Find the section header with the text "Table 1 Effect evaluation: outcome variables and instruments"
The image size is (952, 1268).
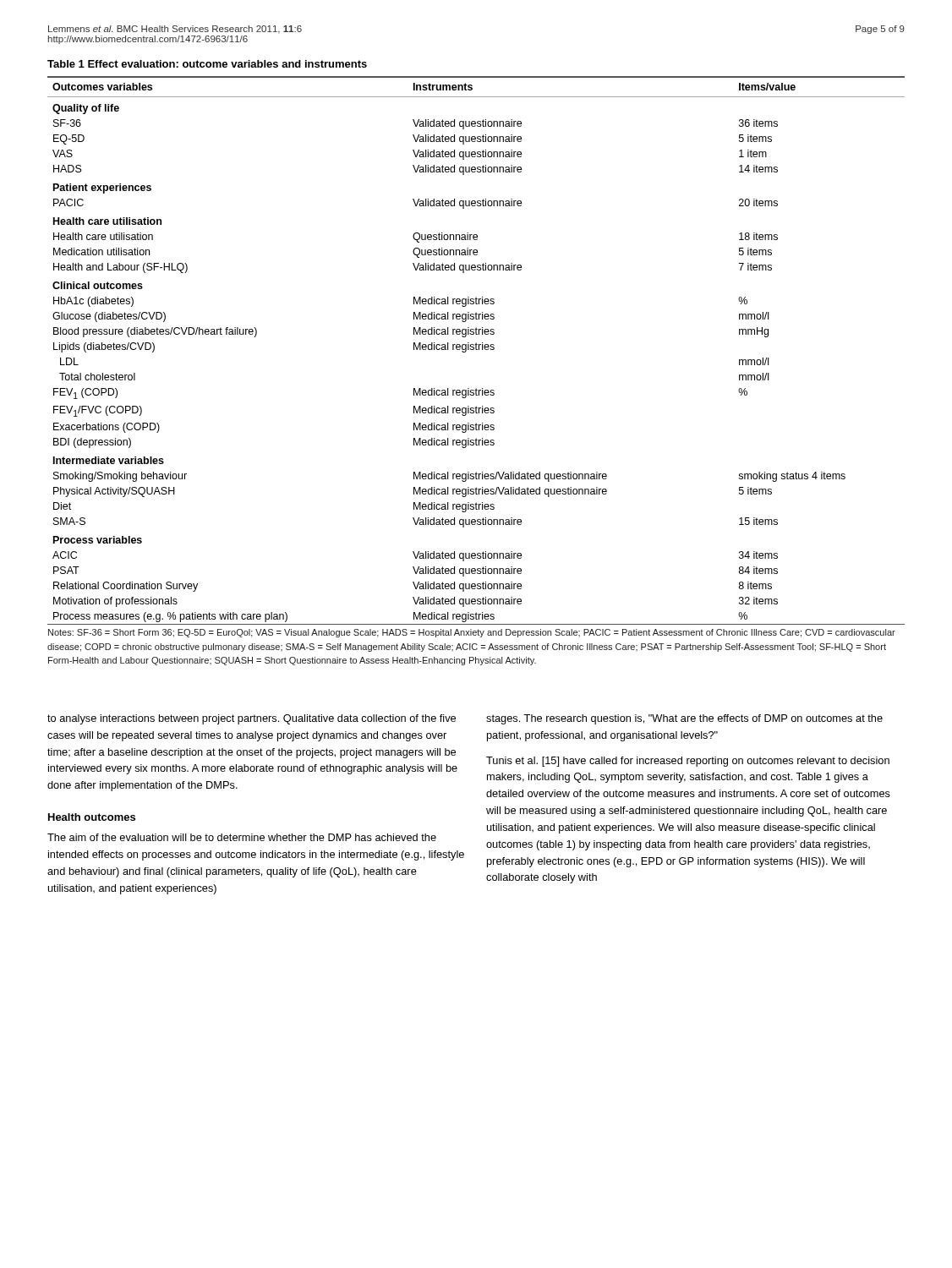(207, 64)
